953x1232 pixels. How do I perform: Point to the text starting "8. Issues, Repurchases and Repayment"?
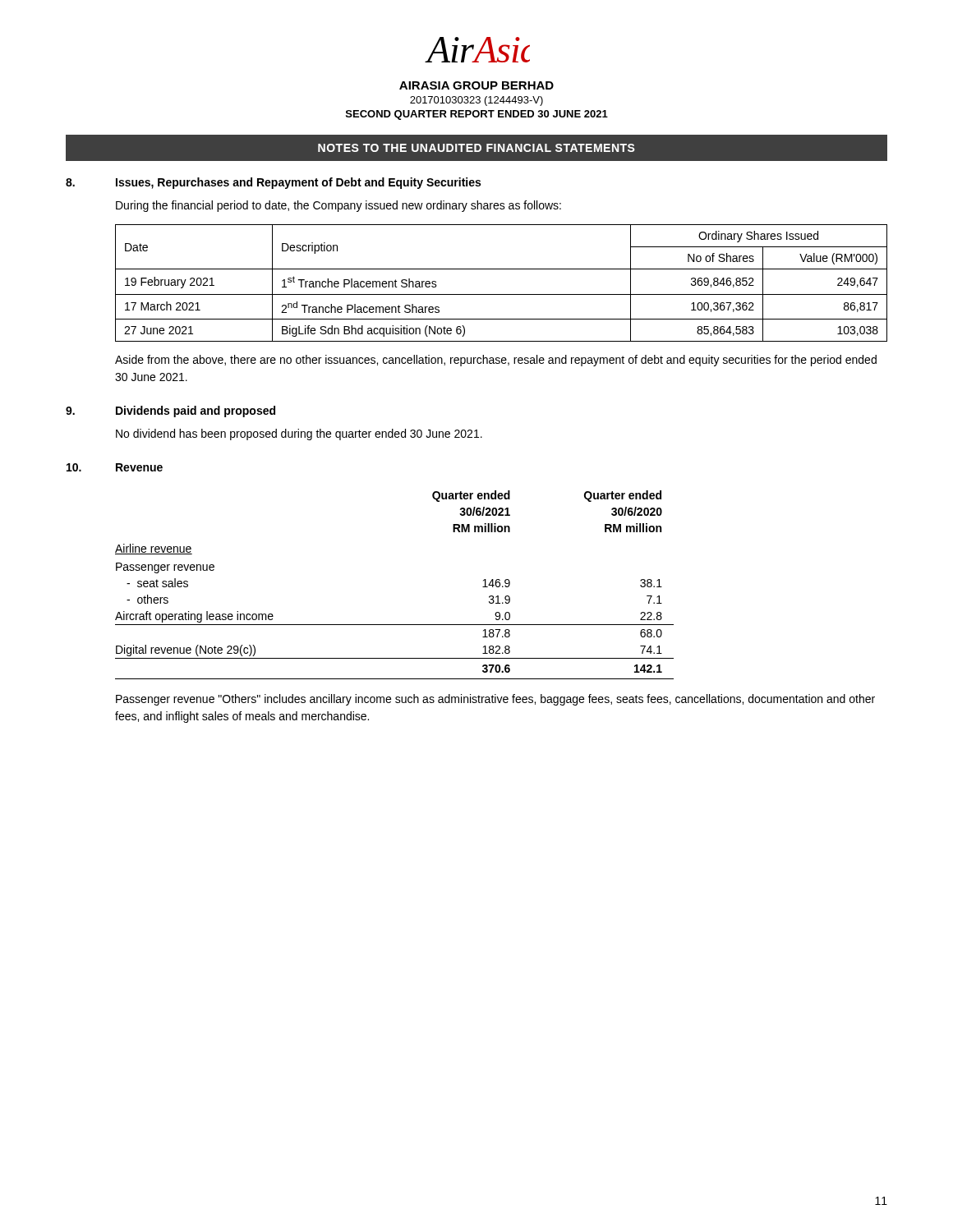274,182
